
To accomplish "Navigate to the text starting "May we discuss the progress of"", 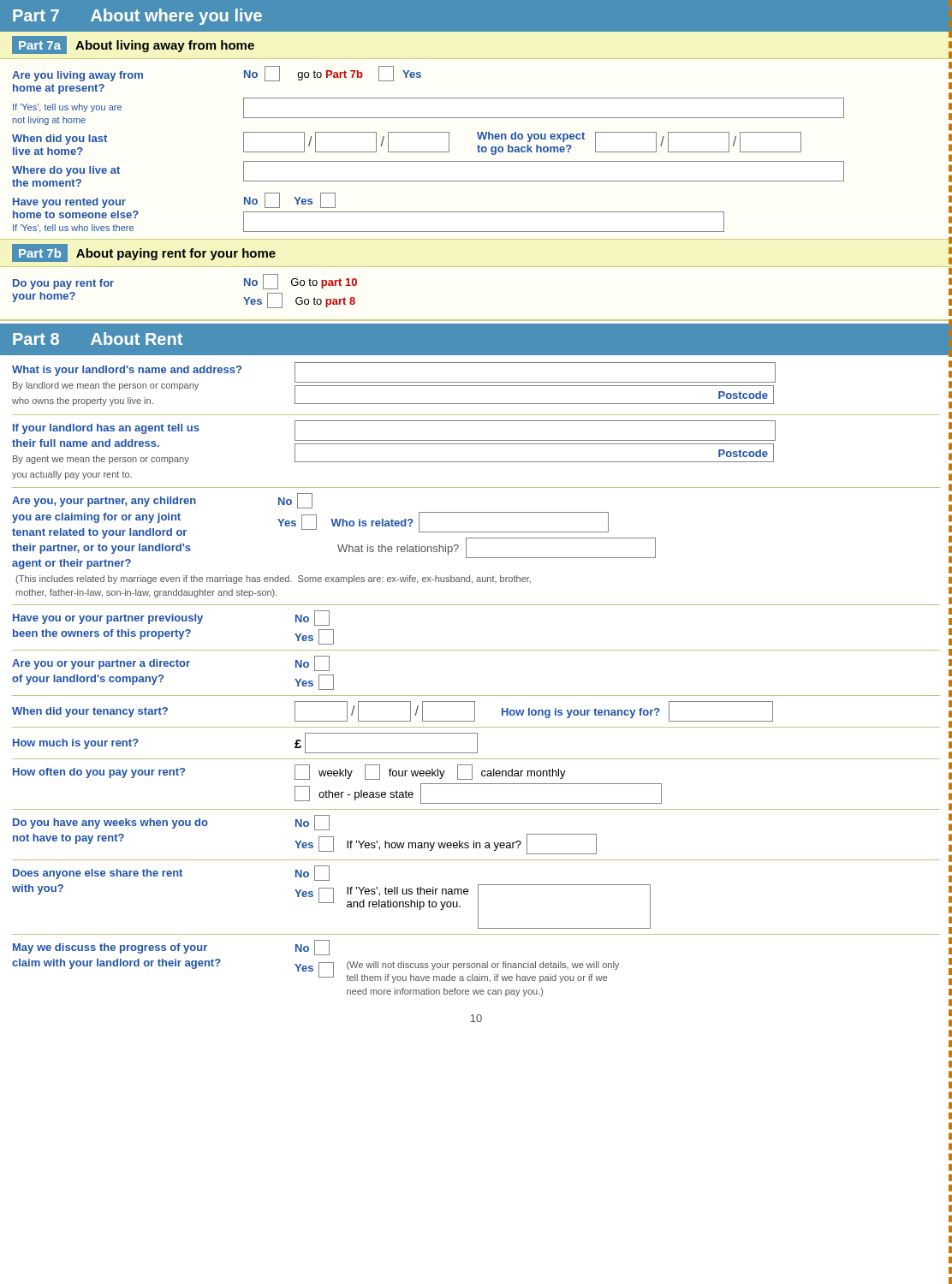I will click(476, 969).
